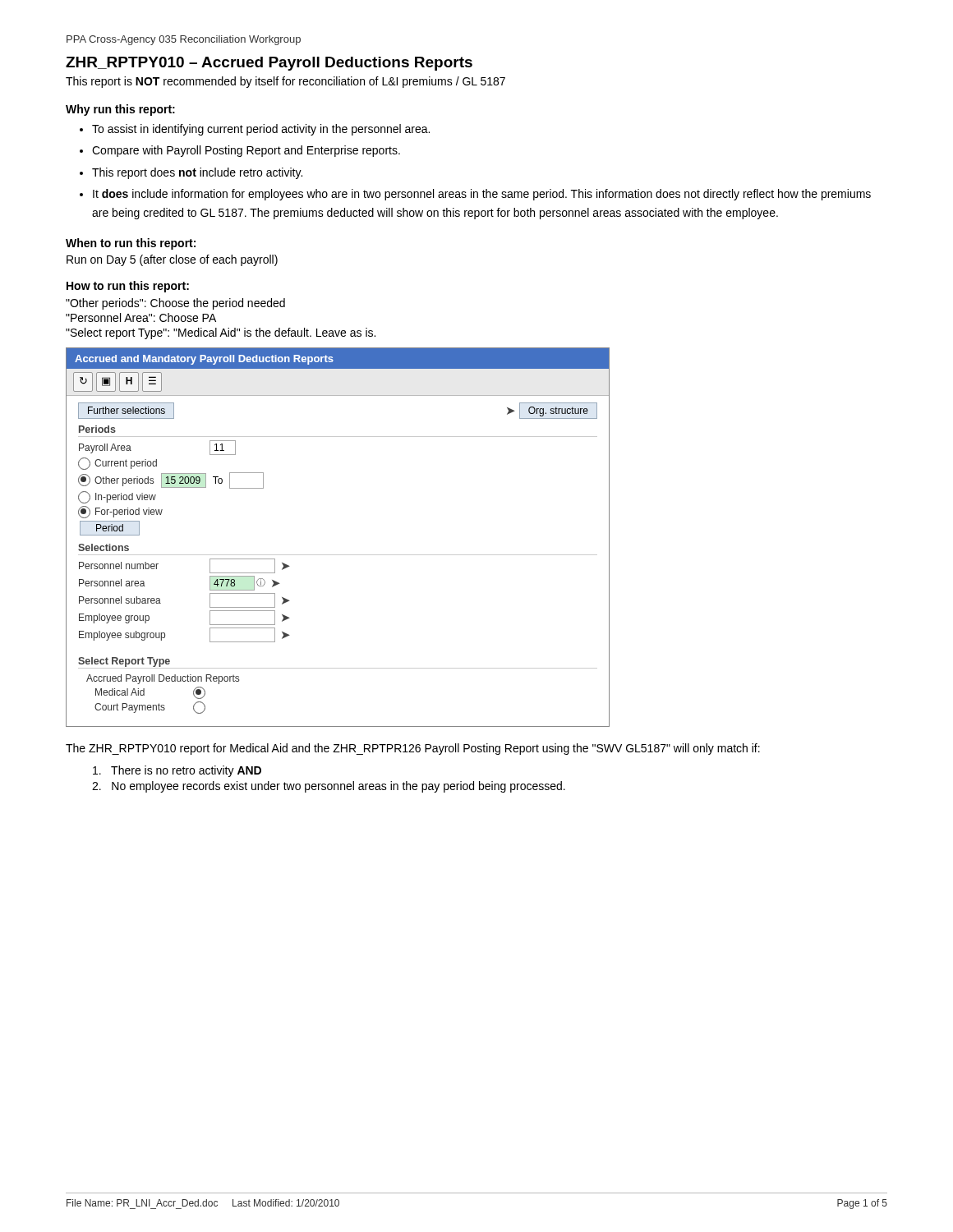Locate the block of text that opens with "This report is NOT recommended by itself"
Image resolution: width=953 pixels, height=1232 pixels.
coord(286,81)
